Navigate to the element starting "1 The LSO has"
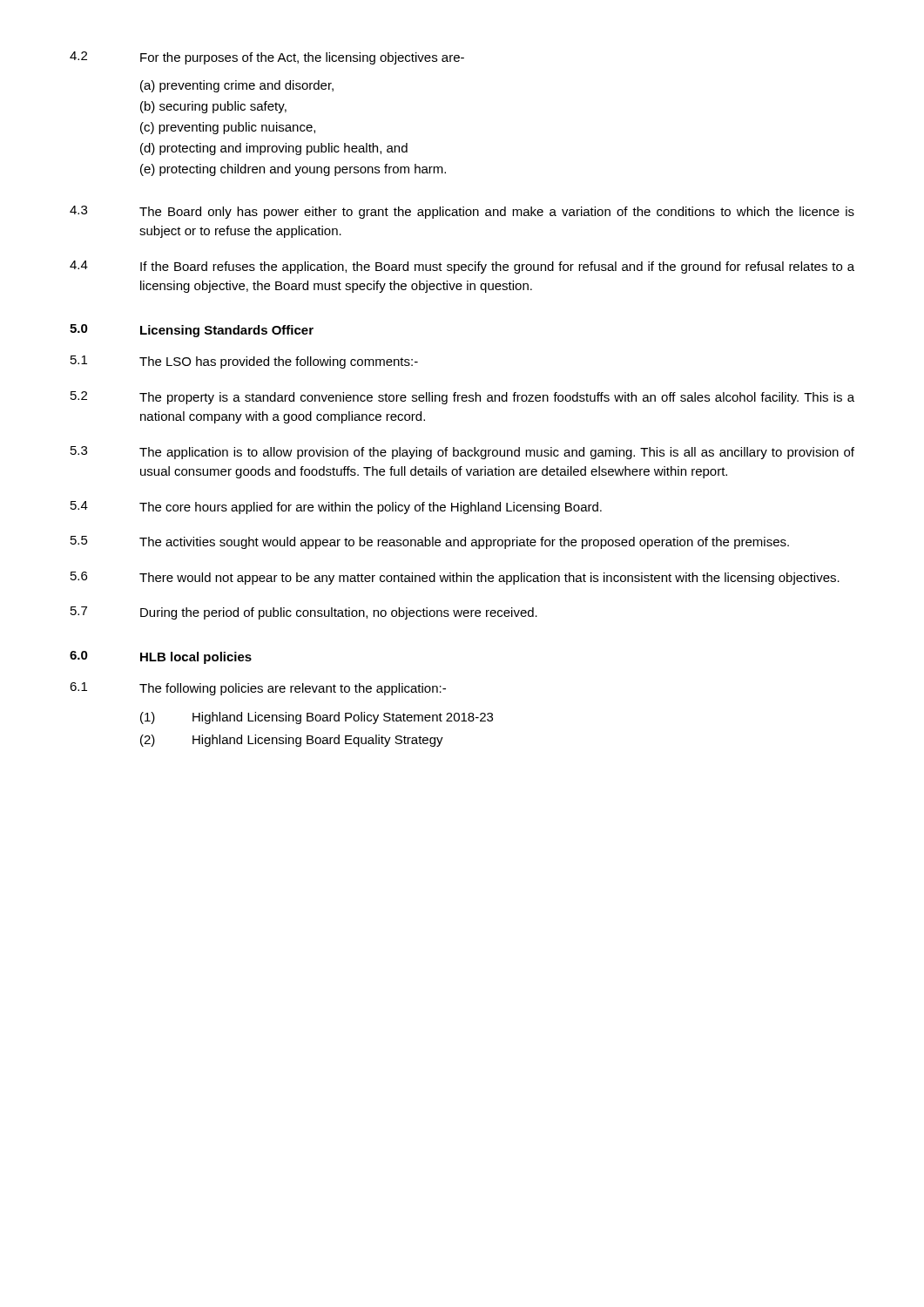The height and width of the screenshot is (1307, 924). (x=244, y=362)
